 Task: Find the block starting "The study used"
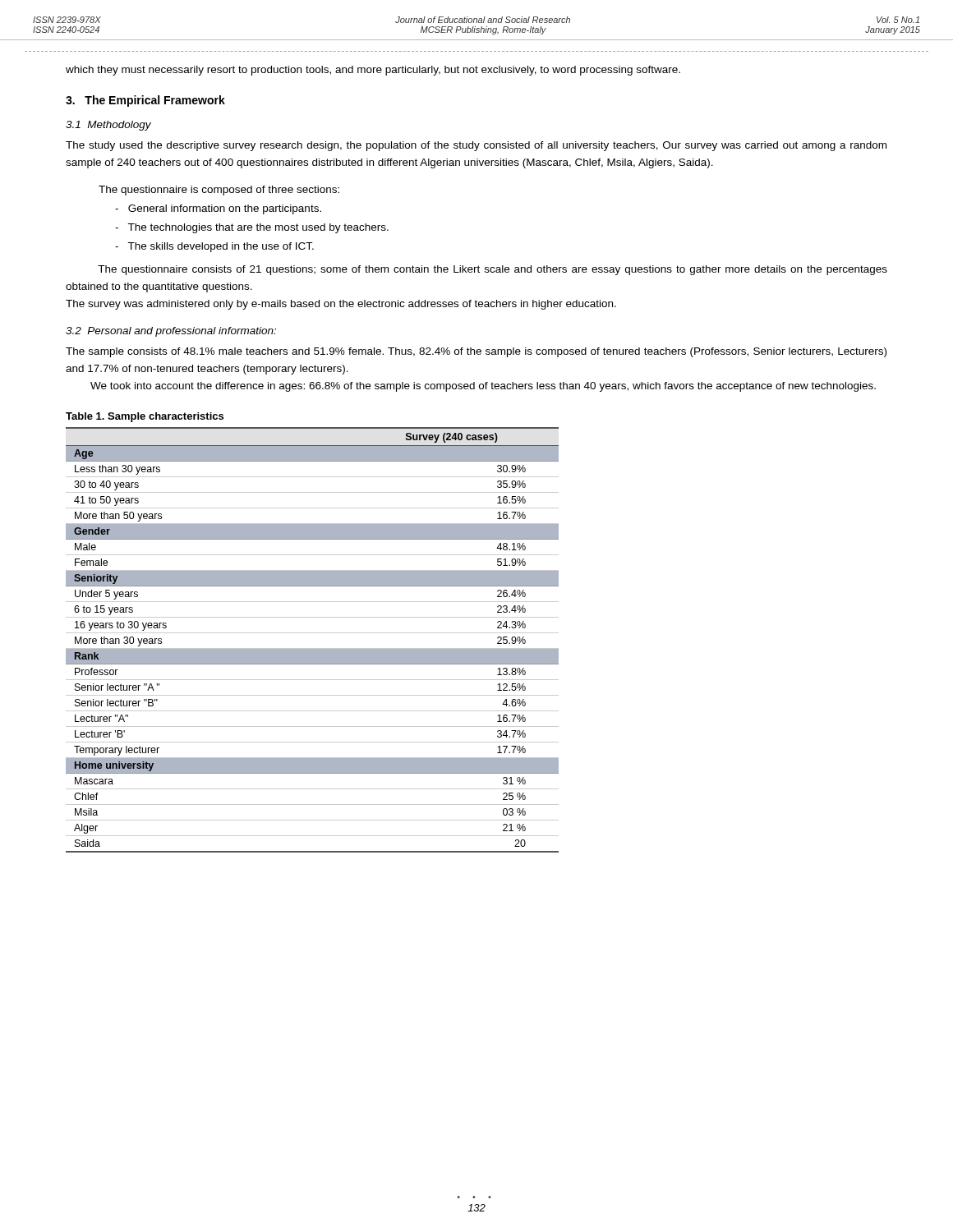(476, 154)
